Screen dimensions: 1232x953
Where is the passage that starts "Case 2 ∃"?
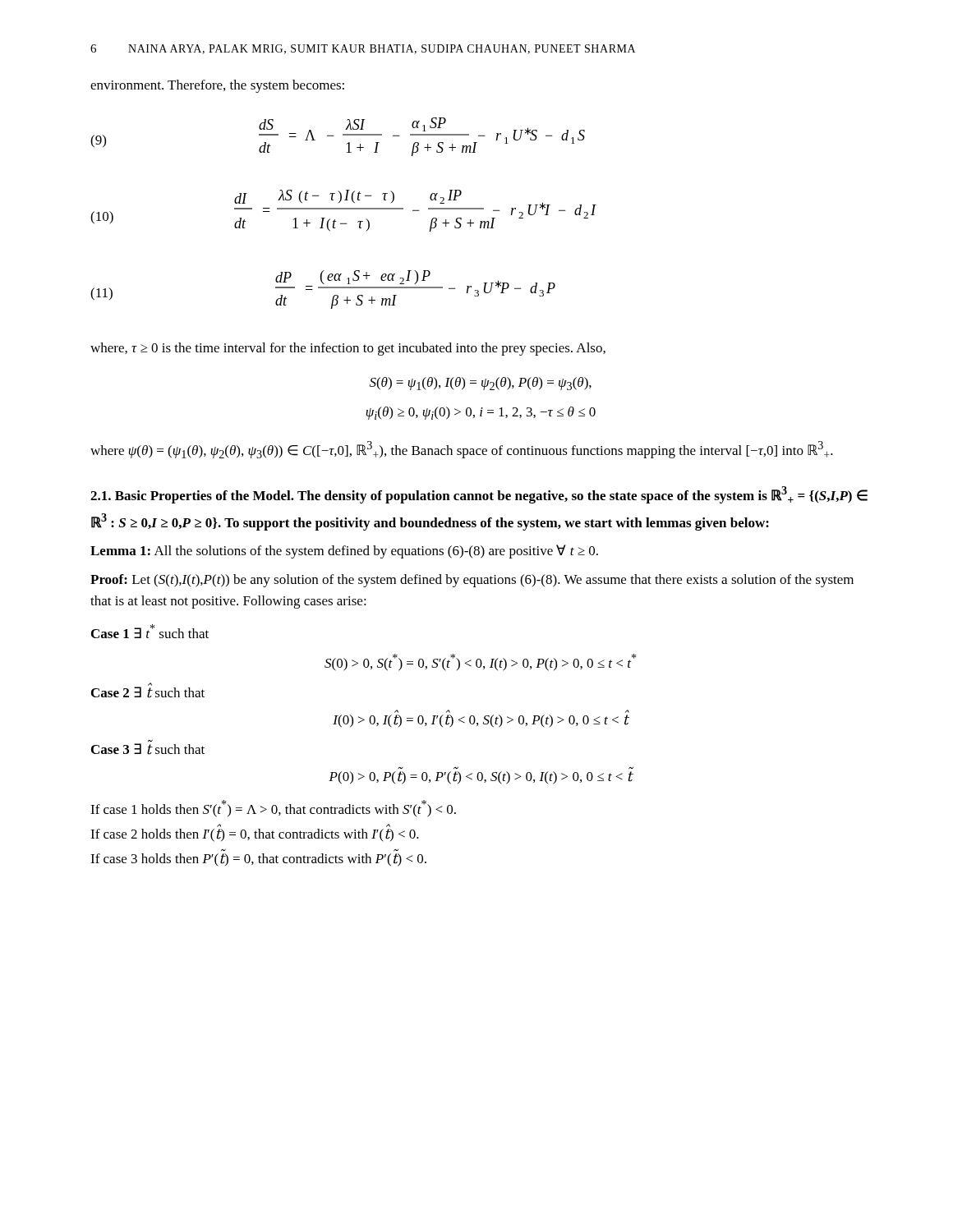click(148, 693)
